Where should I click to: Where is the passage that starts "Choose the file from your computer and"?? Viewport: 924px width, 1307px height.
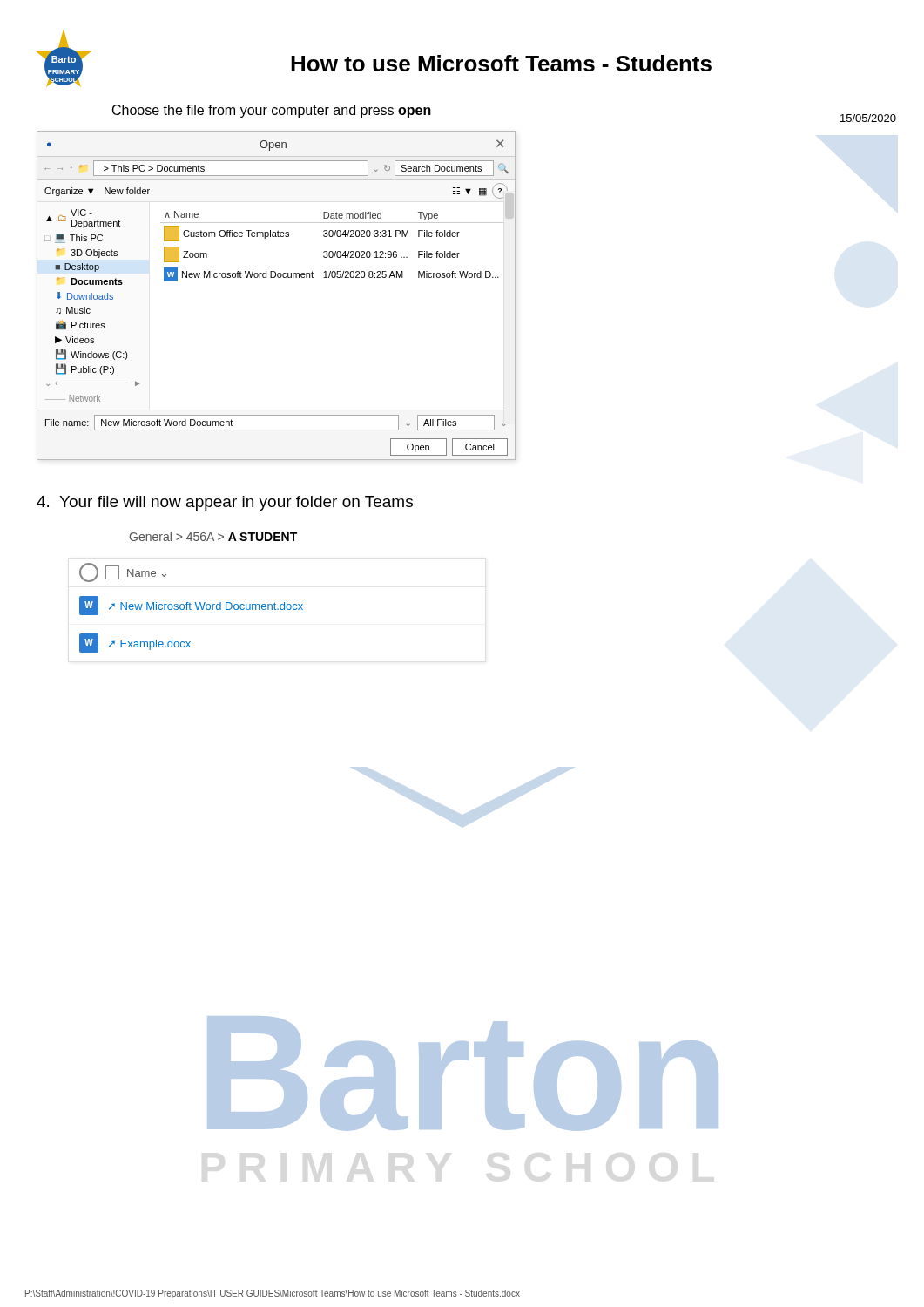pos(271,110)
